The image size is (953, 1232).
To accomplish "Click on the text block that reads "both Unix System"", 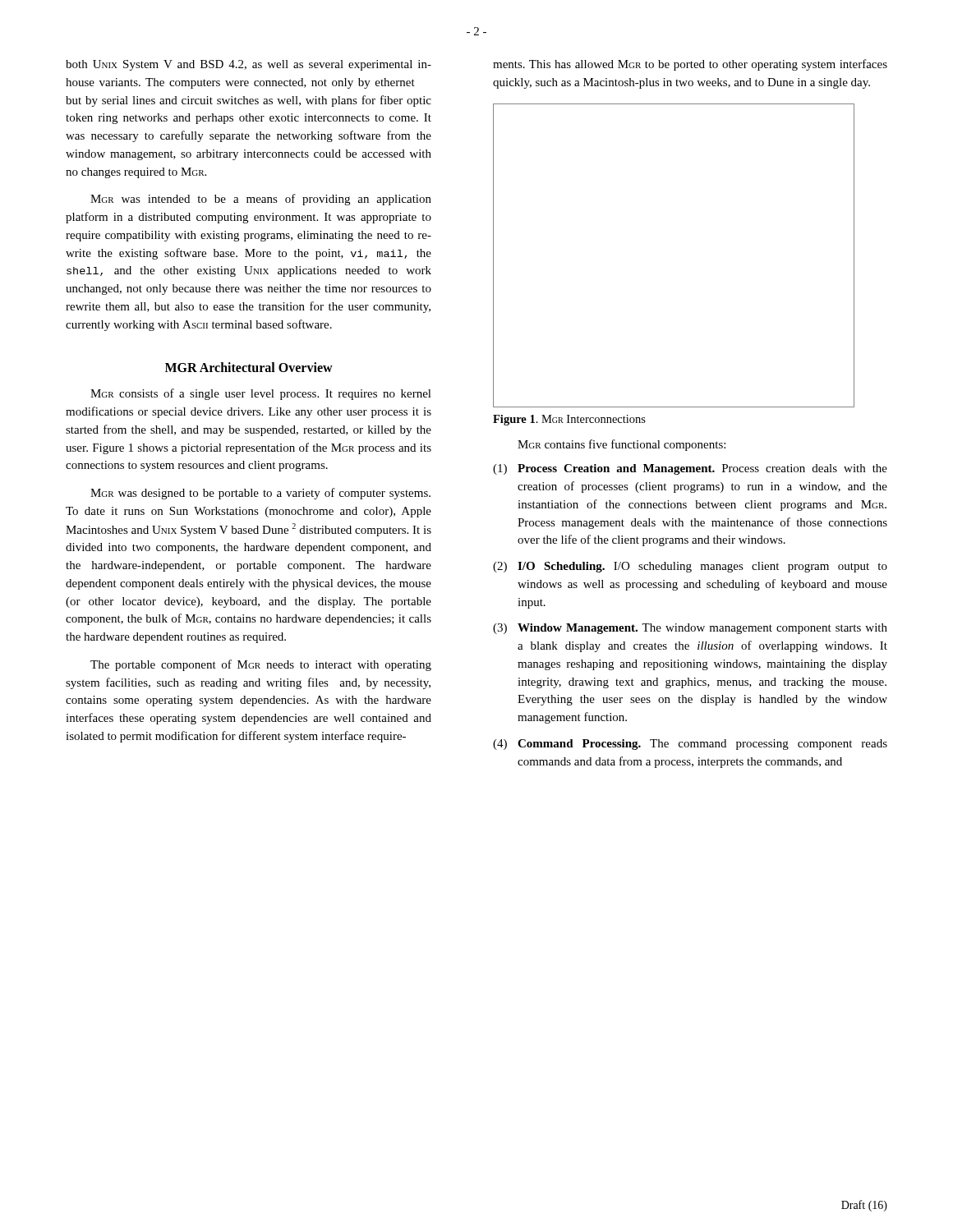I will click(249, 118).
